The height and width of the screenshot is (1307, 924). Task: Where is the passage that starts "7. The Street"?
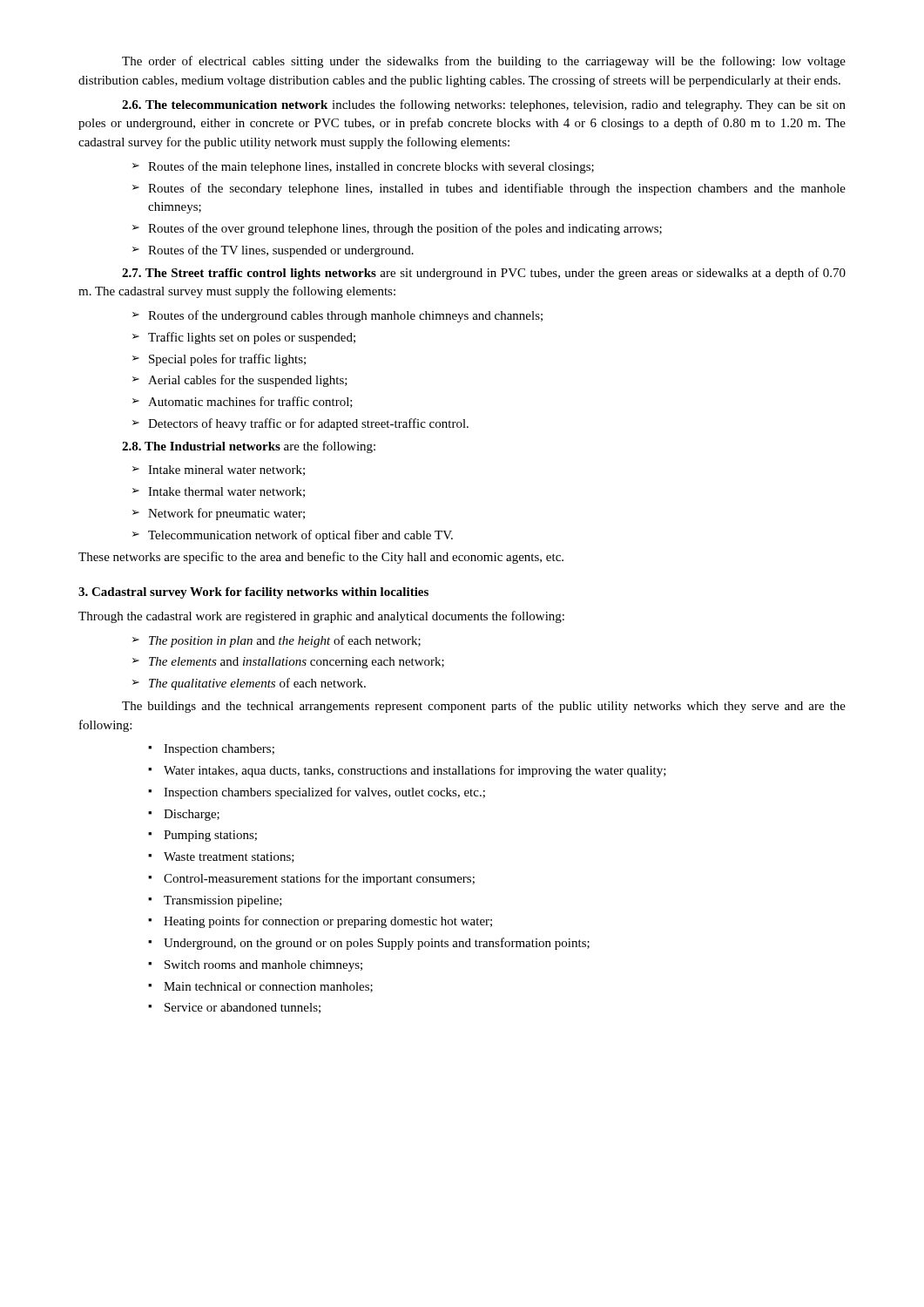coord(462,283)
